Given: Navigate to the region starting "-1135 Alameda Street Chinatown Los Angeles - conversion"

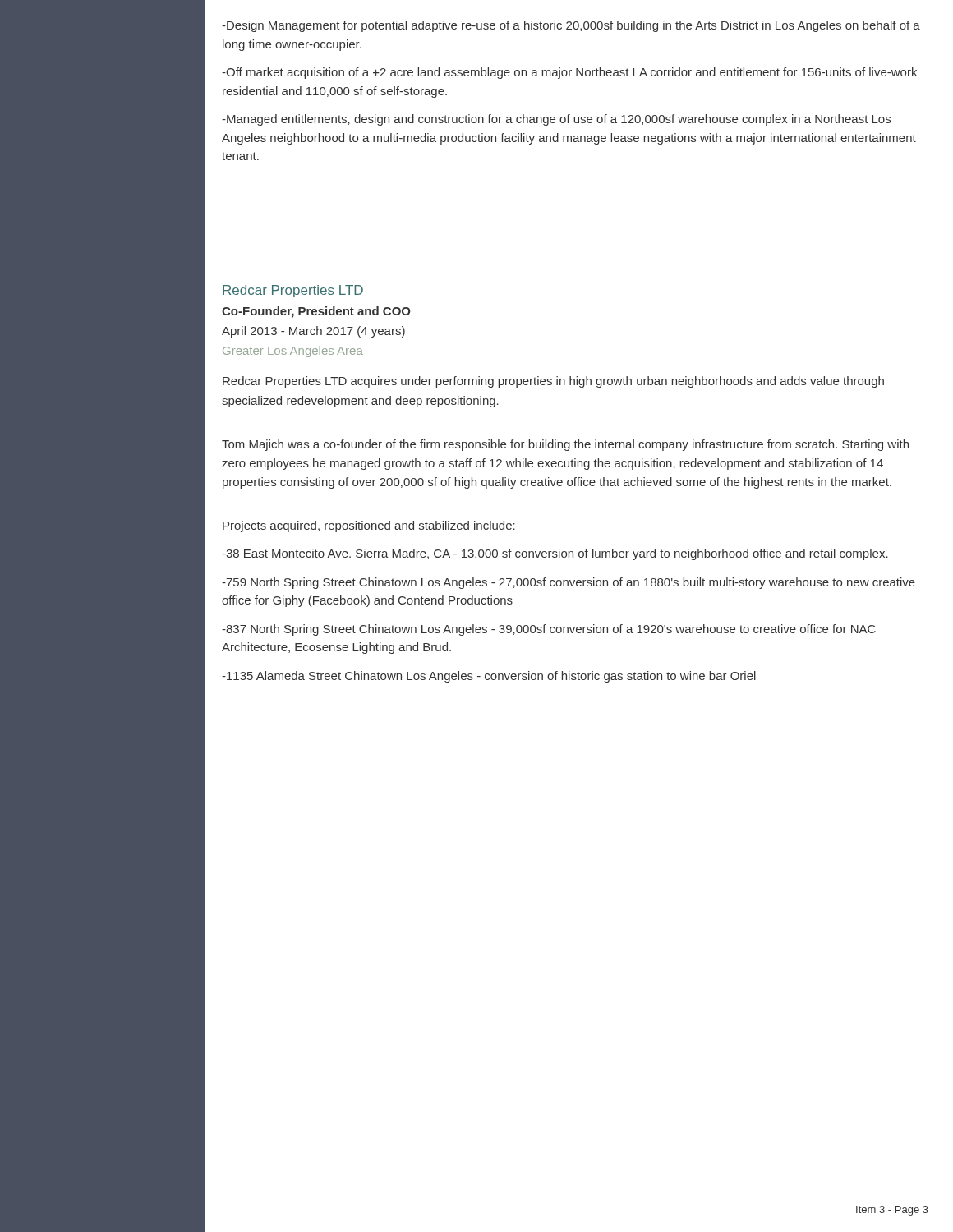Looking at the screenshot, I should coord(489,675).
